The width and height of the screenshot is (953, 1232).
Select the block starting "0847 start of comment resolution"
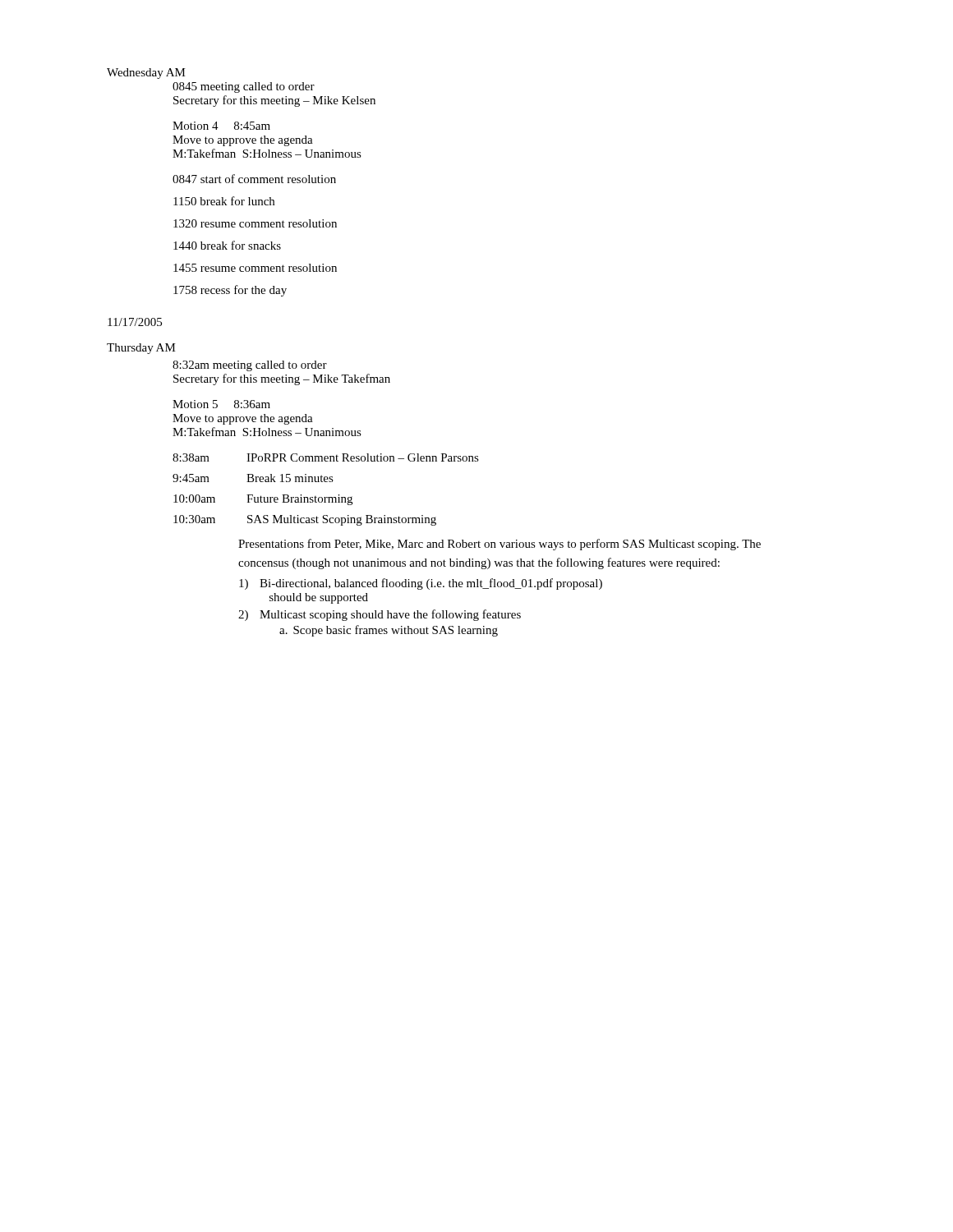(x=254, y=179)
